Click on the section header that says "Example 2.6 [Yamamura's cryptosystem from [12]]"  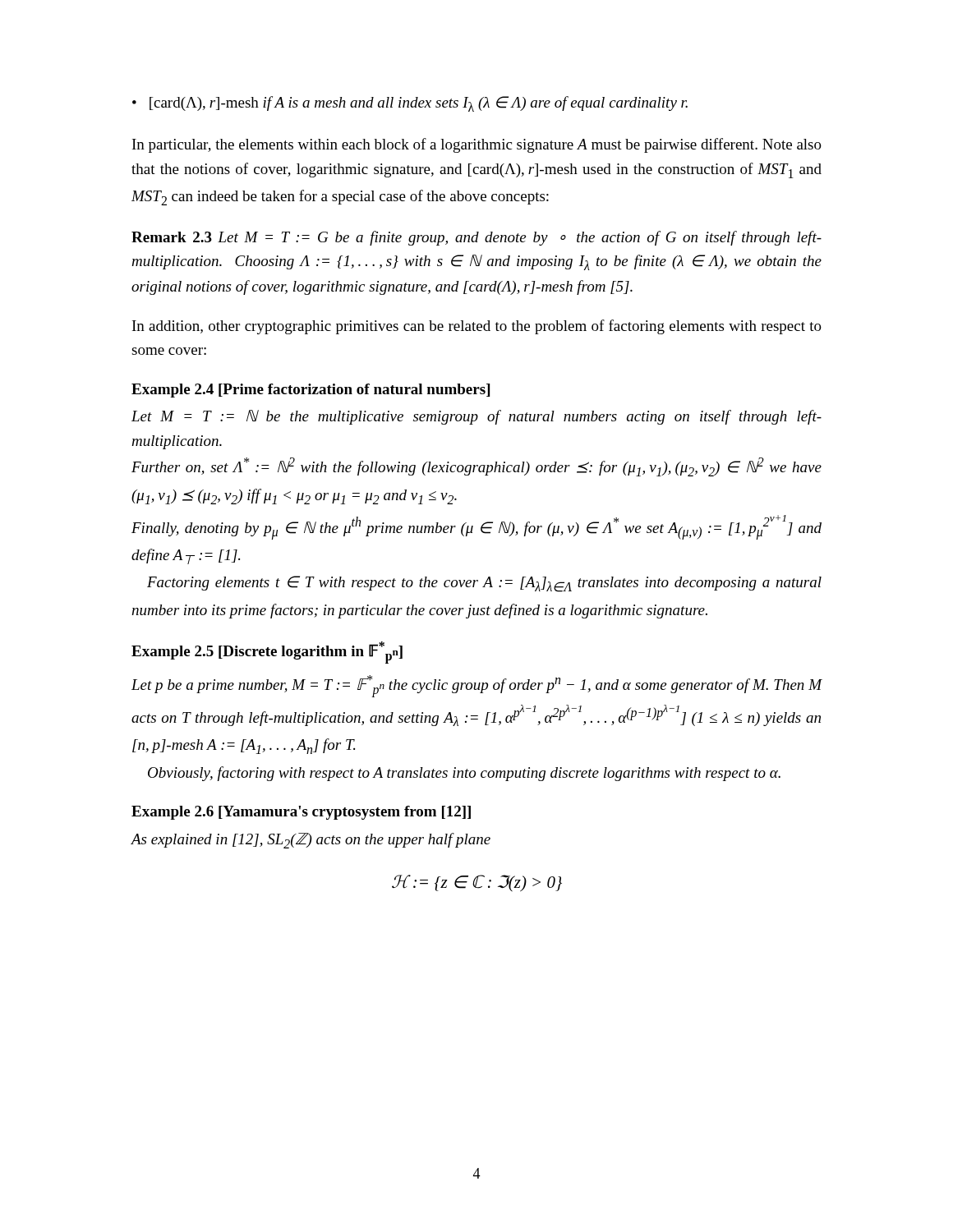302,811
